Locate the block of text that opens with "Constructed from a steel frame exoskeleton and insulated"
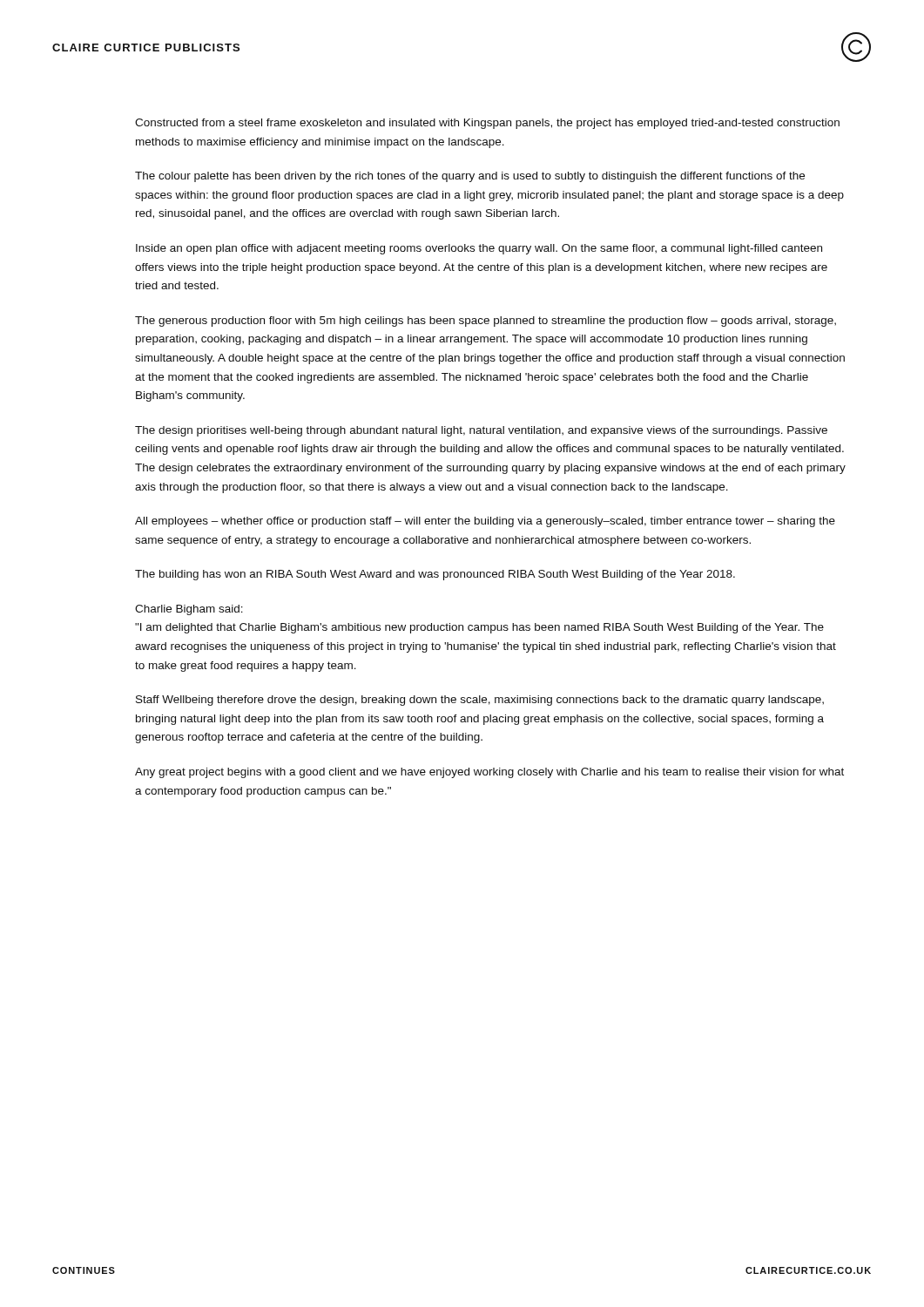Image resolution: width=924 pixels, height=1307 pixels. (x=490, y=132)
